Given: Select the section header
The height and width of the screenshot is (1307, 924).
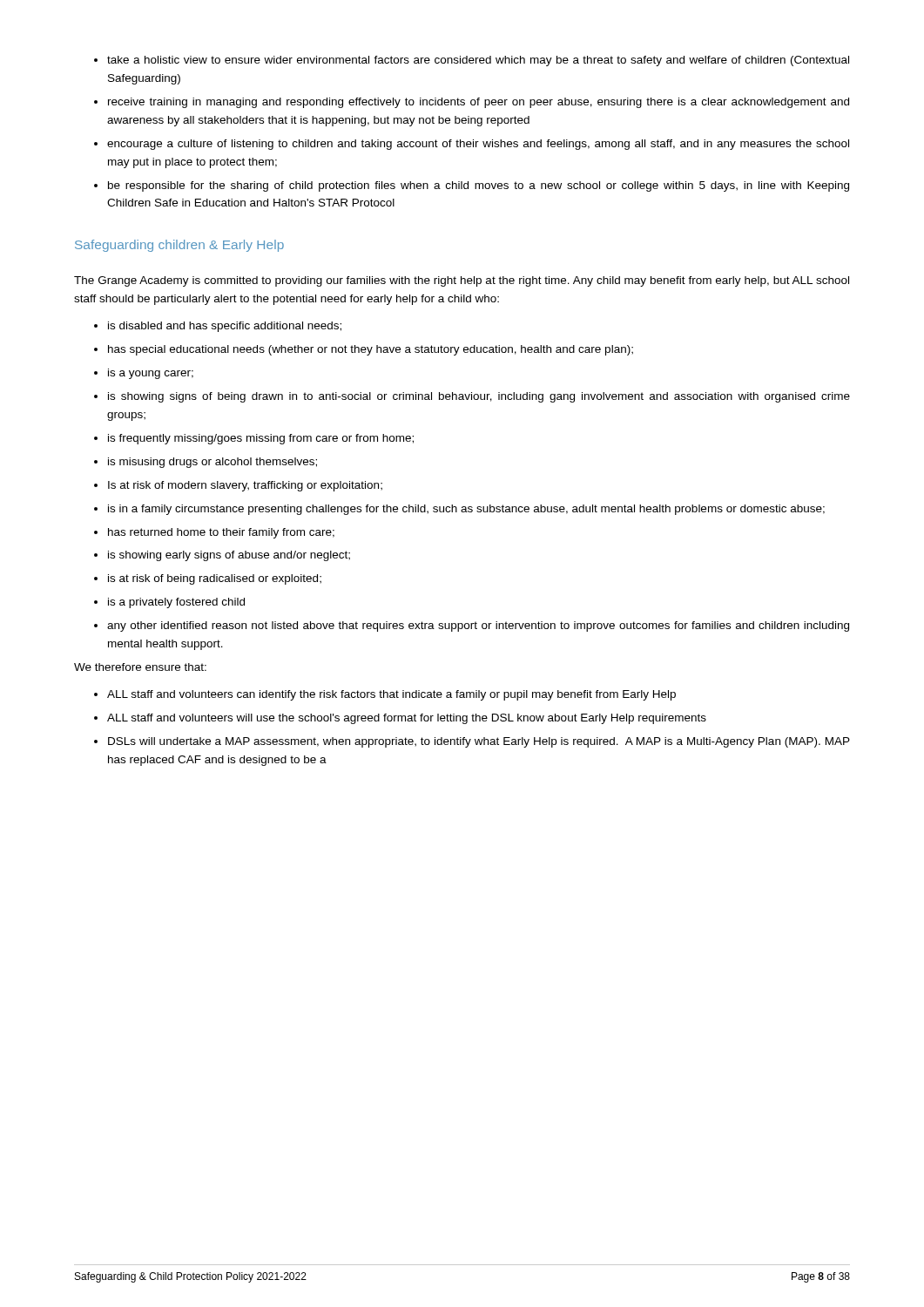Looking at the screenshot, I should coord(179,245).
